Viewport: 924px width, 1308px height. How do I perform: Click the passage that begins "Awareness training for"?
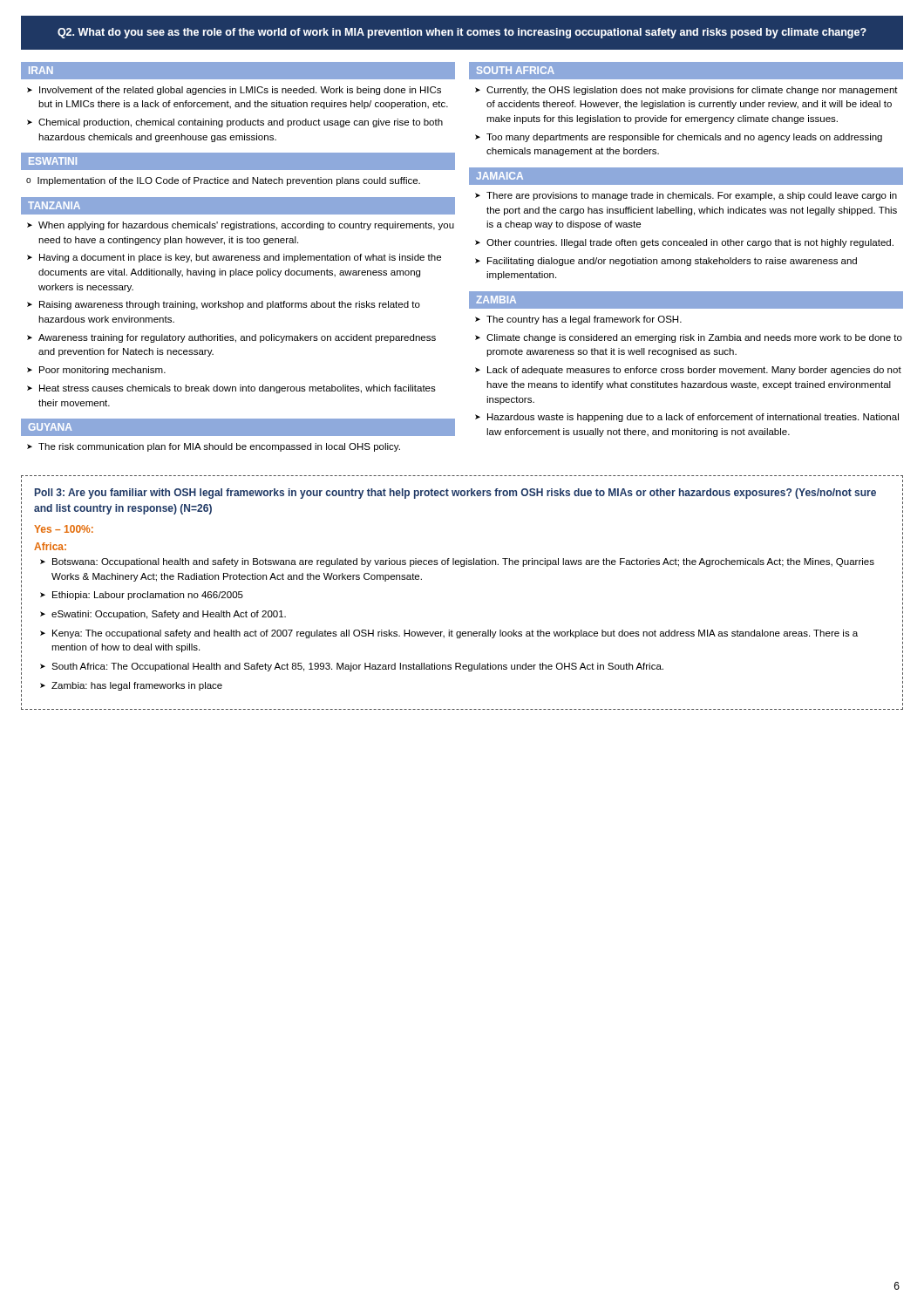(237, 345)
